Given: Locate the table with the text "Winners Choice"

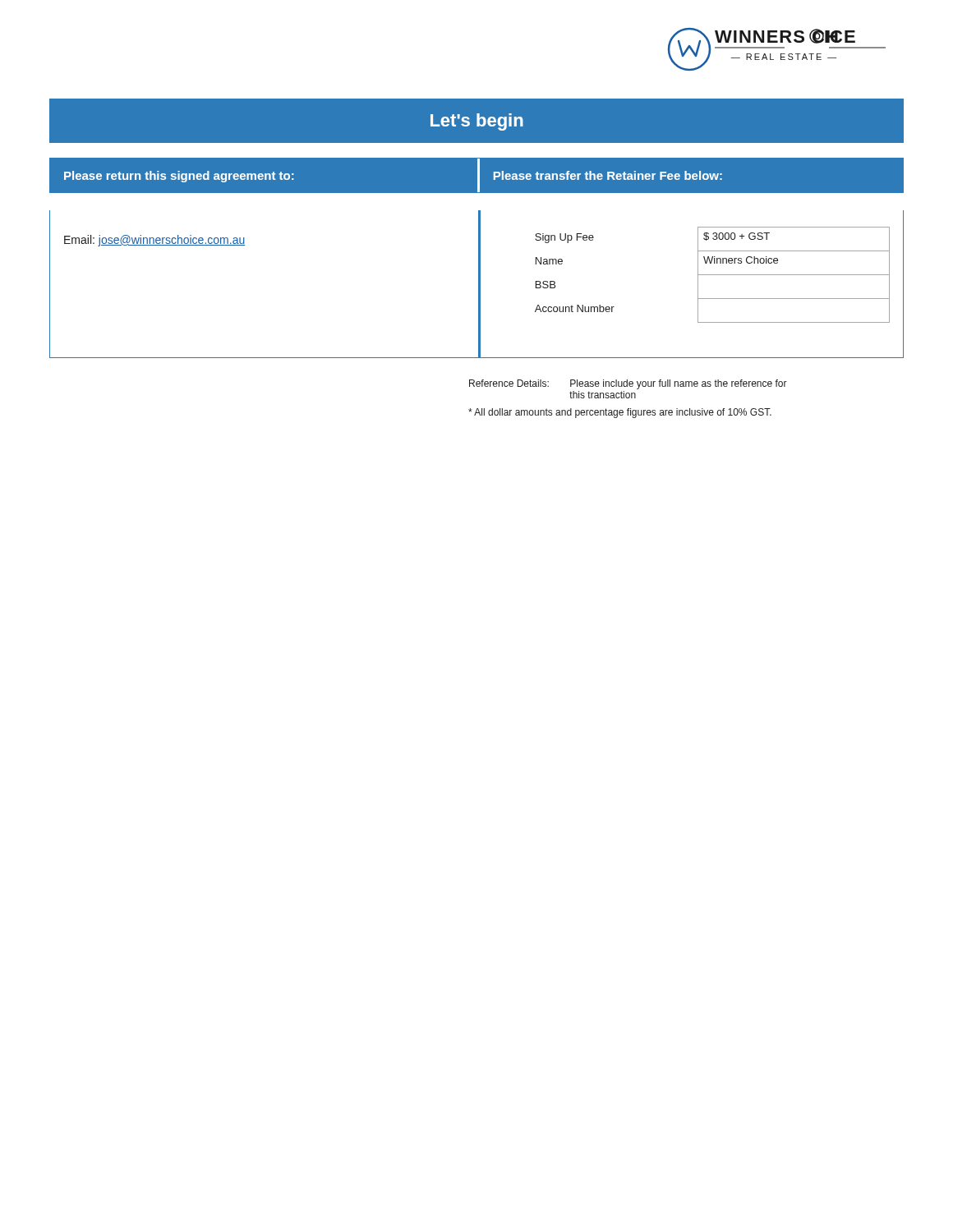Looking at the screenshot, I should coord(710,275).
